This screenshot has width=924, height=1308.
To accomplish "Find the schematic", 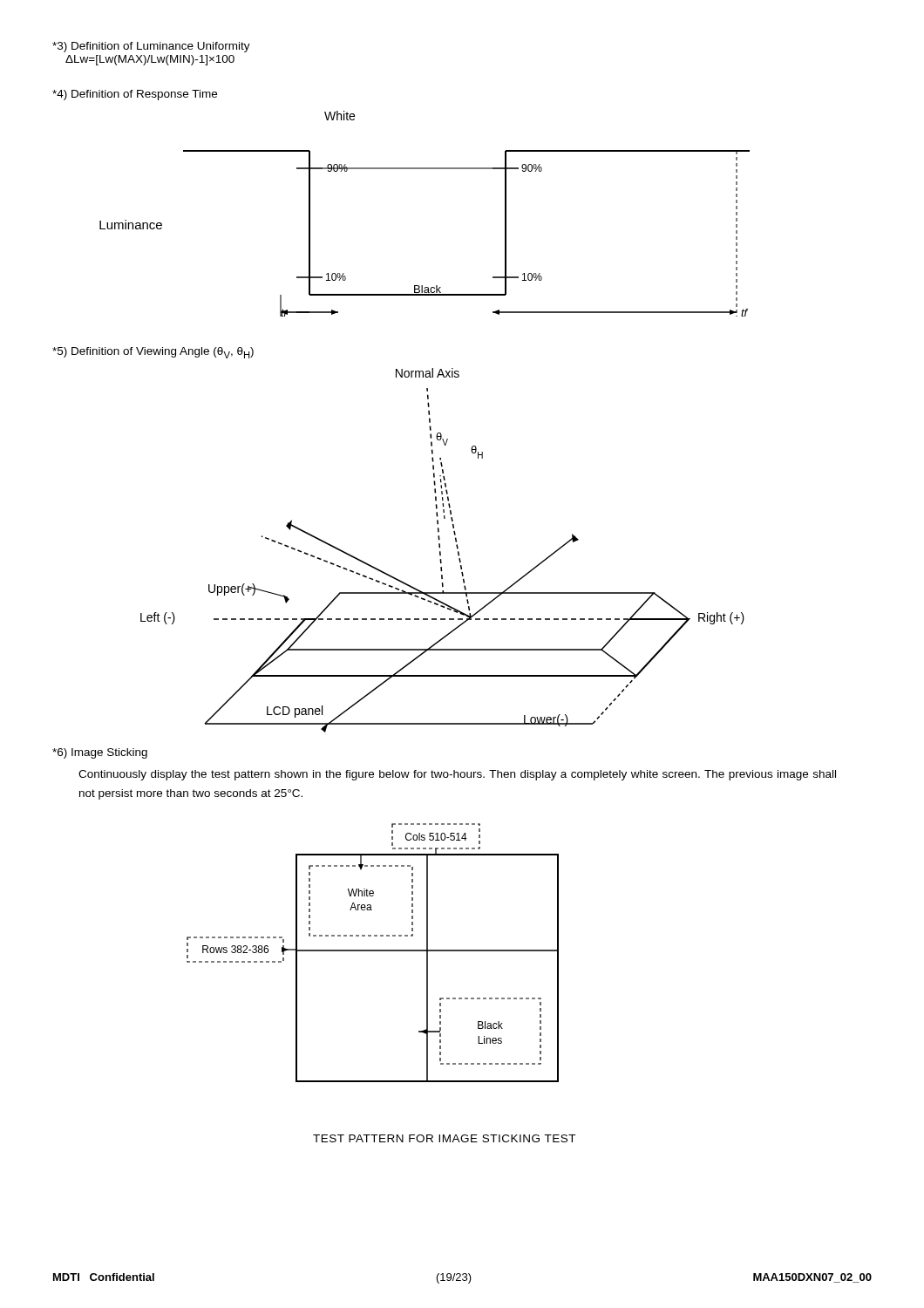I will [445, 968].
